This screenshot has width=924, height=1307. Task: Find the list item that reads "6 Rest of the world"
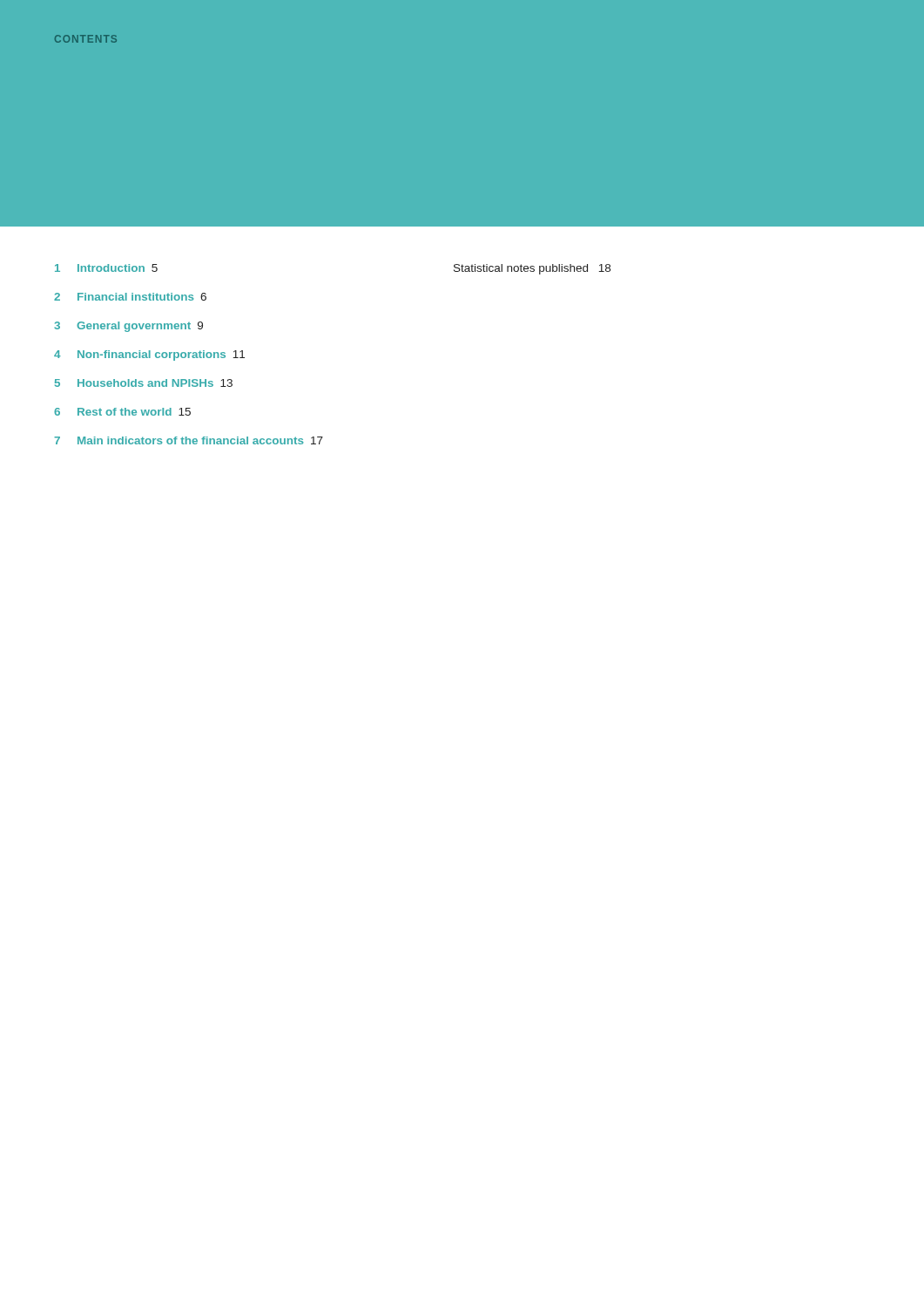[123, 412]
